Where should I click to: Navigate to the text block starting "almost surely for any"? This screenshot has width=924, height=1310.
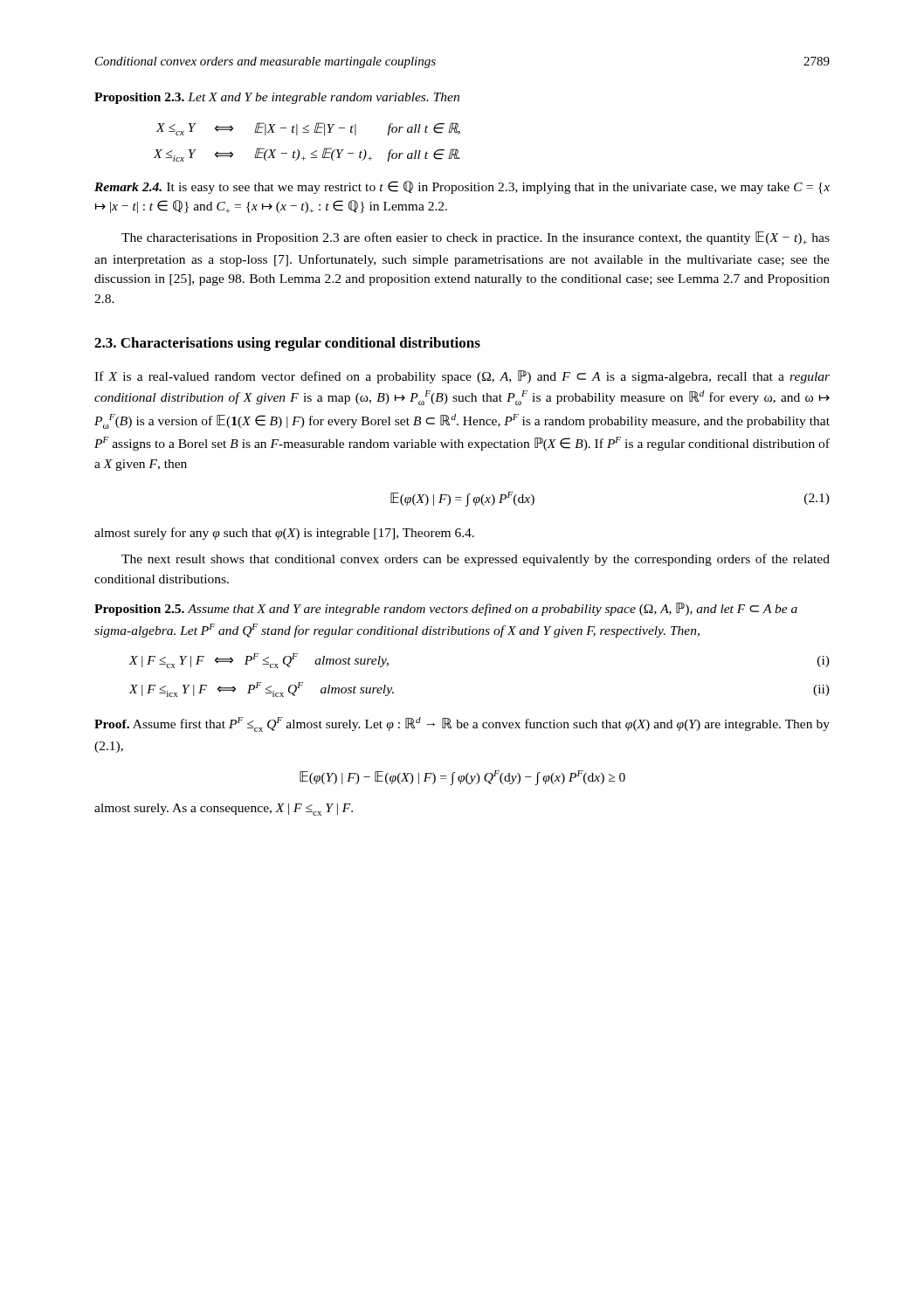pyautogui.click(x=285, y=532)
